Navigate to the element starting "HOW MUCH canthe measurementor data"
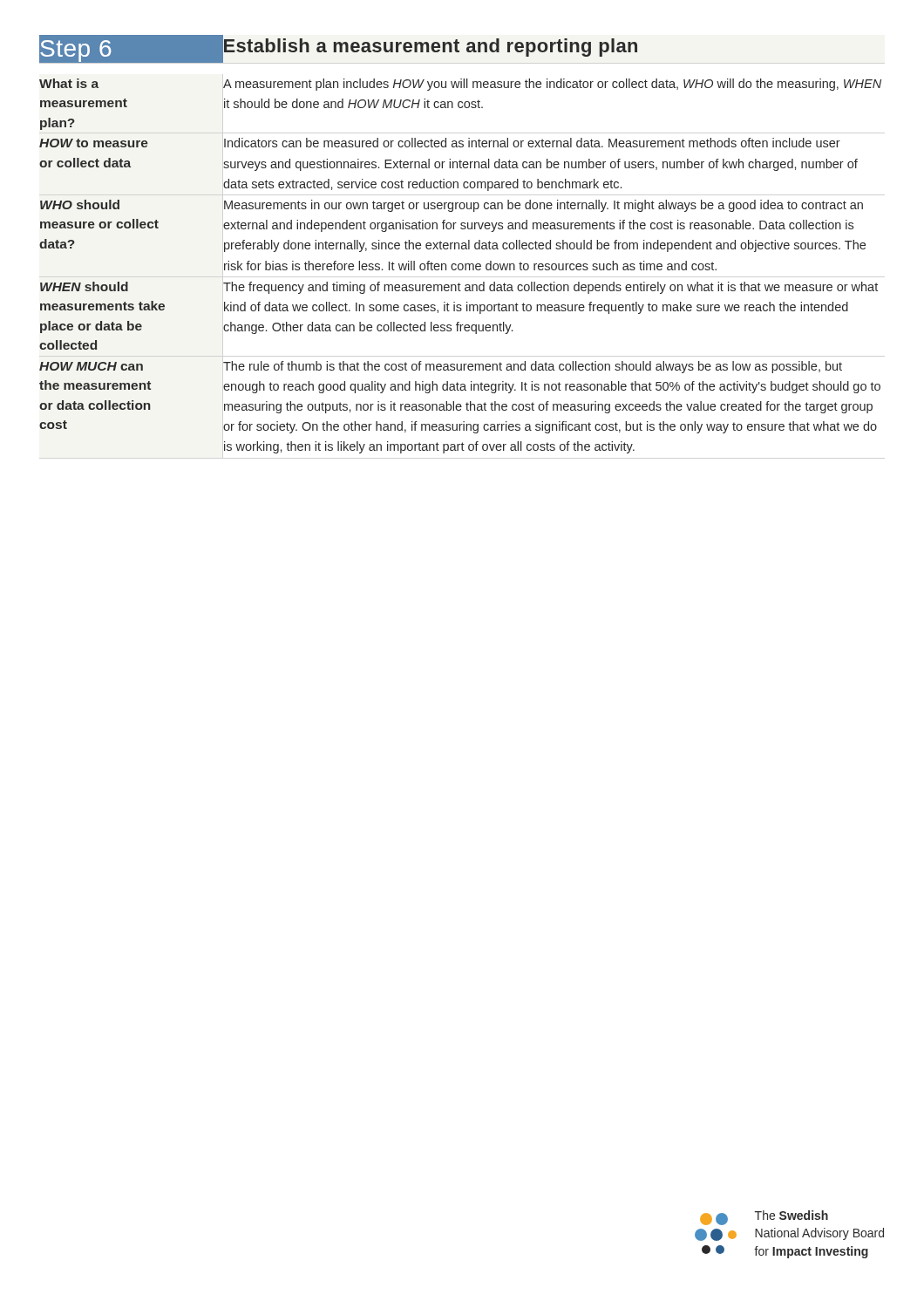 (95, 395)
